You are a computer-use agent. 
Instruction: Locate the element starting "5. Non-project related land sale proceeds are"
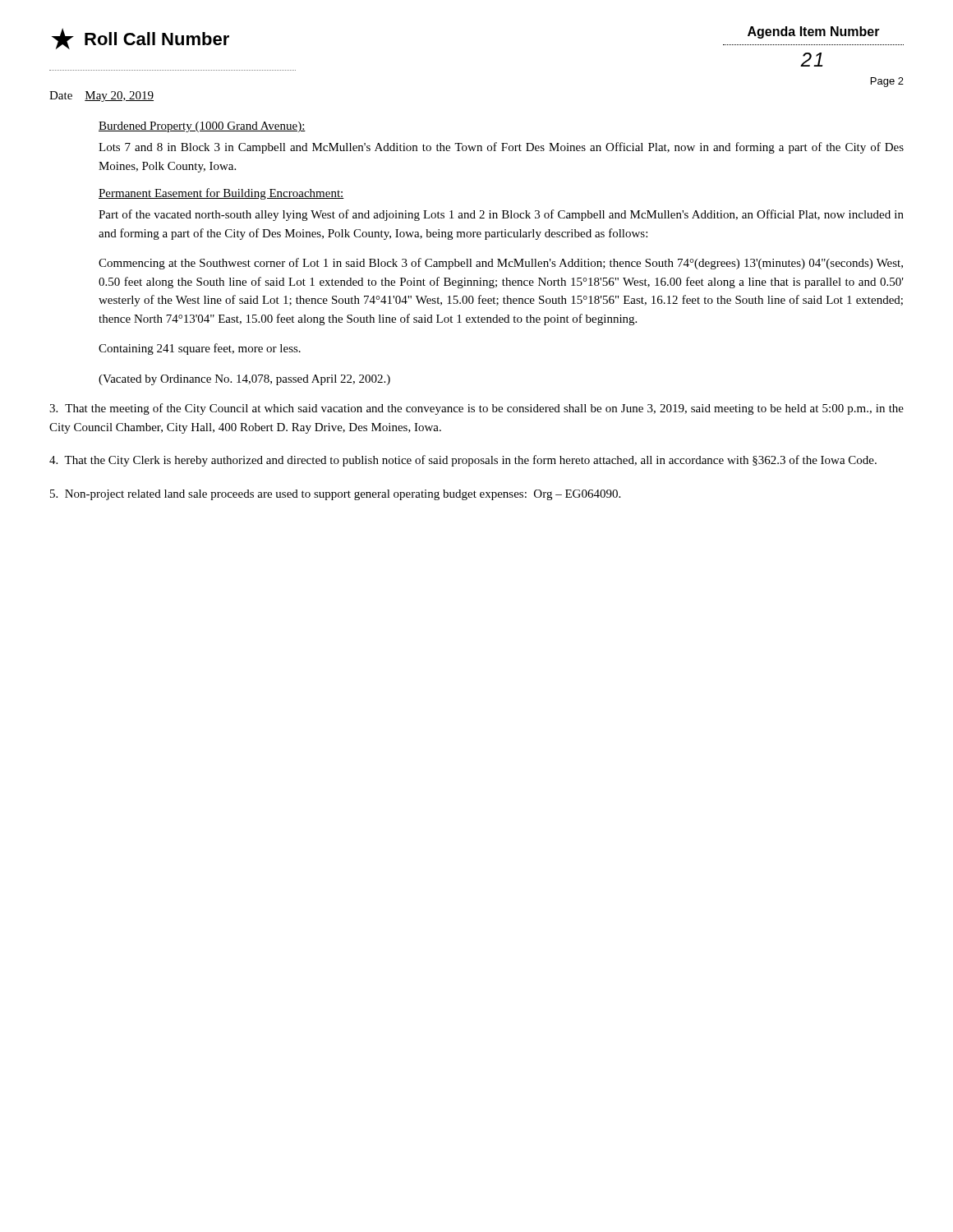tap(335, 493)
